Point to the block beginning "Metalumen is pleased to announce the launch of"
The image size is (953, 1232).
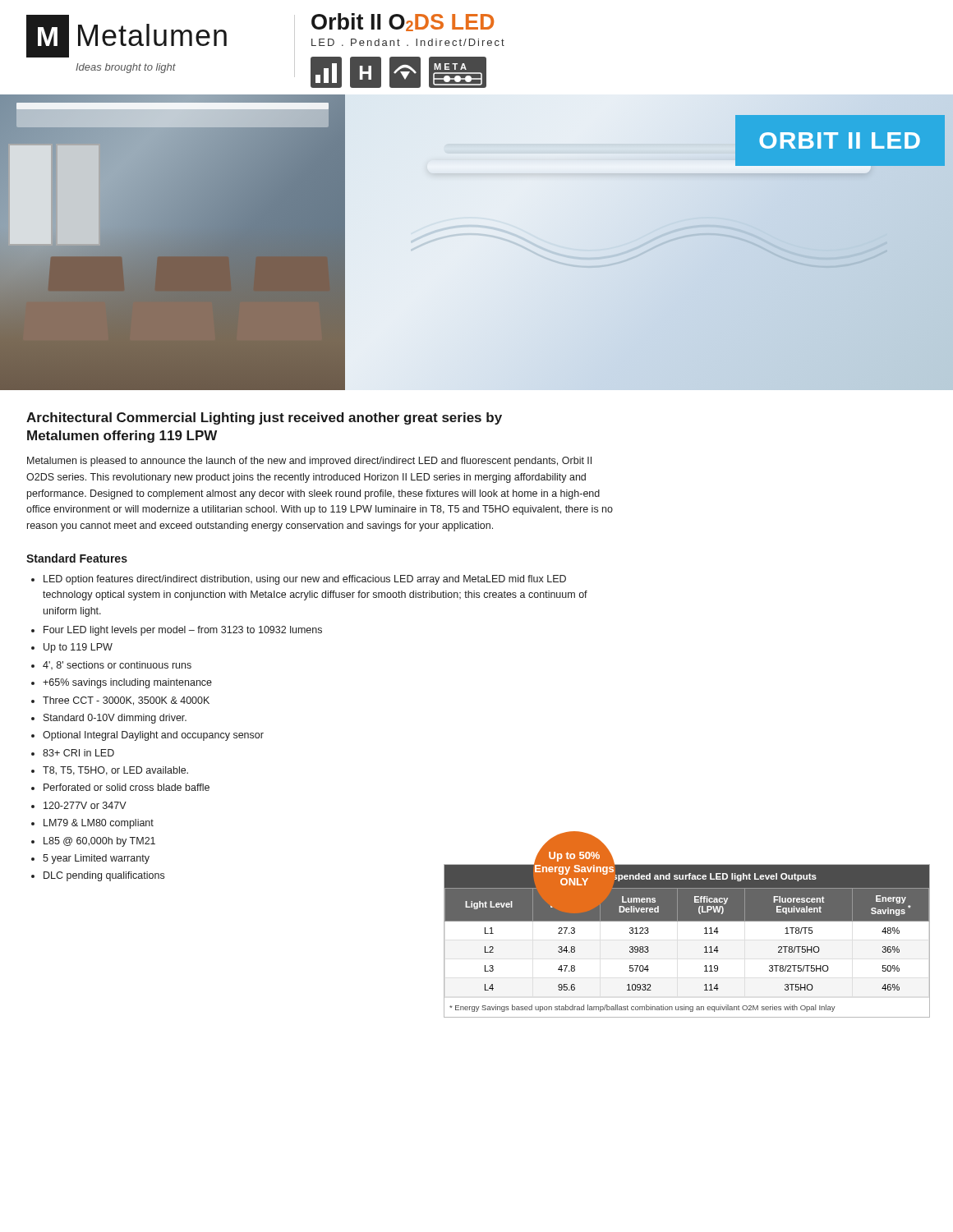[320, 493]
